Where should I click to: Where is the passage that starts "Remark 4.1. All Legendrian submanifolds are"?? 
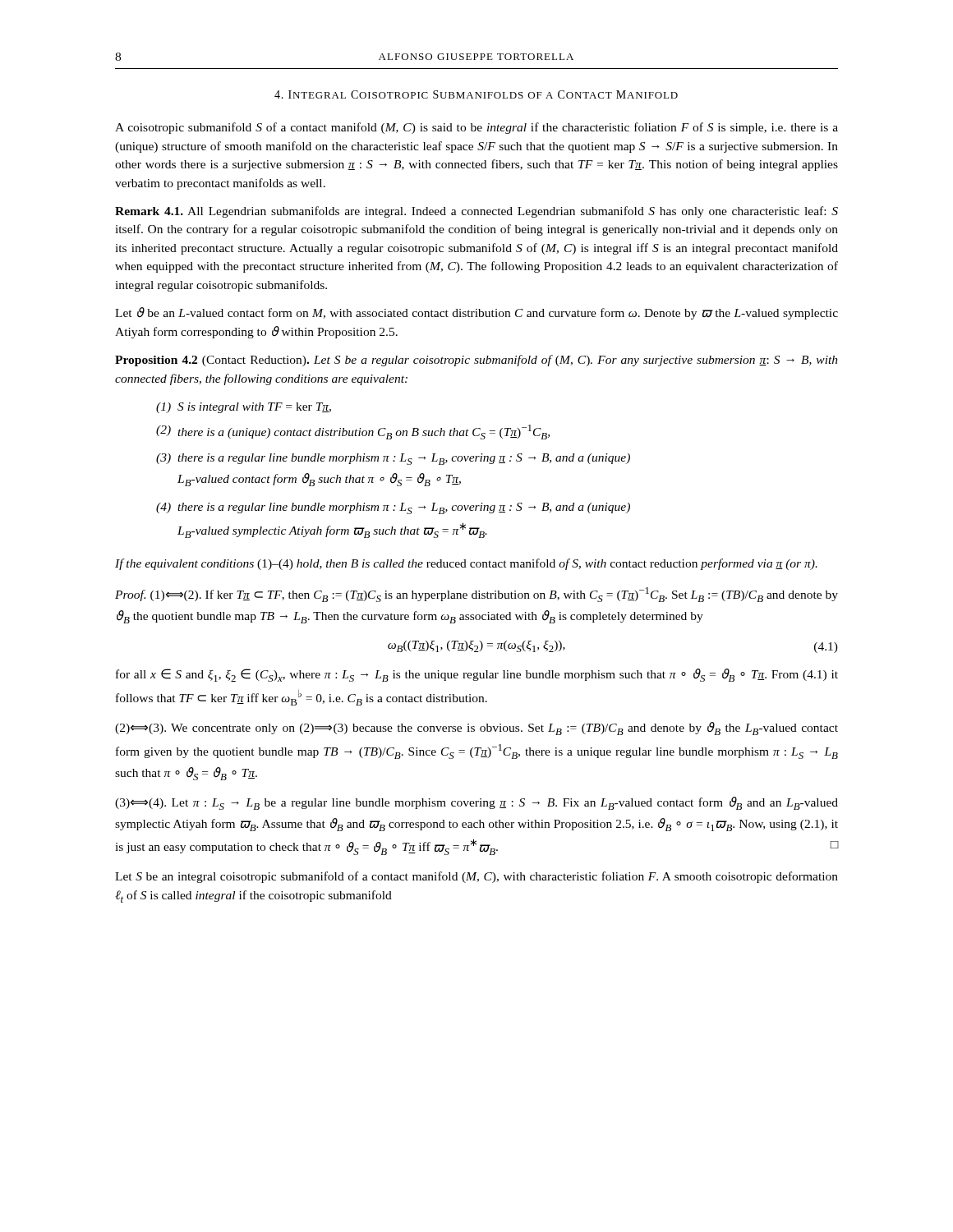tap(476, 248)
